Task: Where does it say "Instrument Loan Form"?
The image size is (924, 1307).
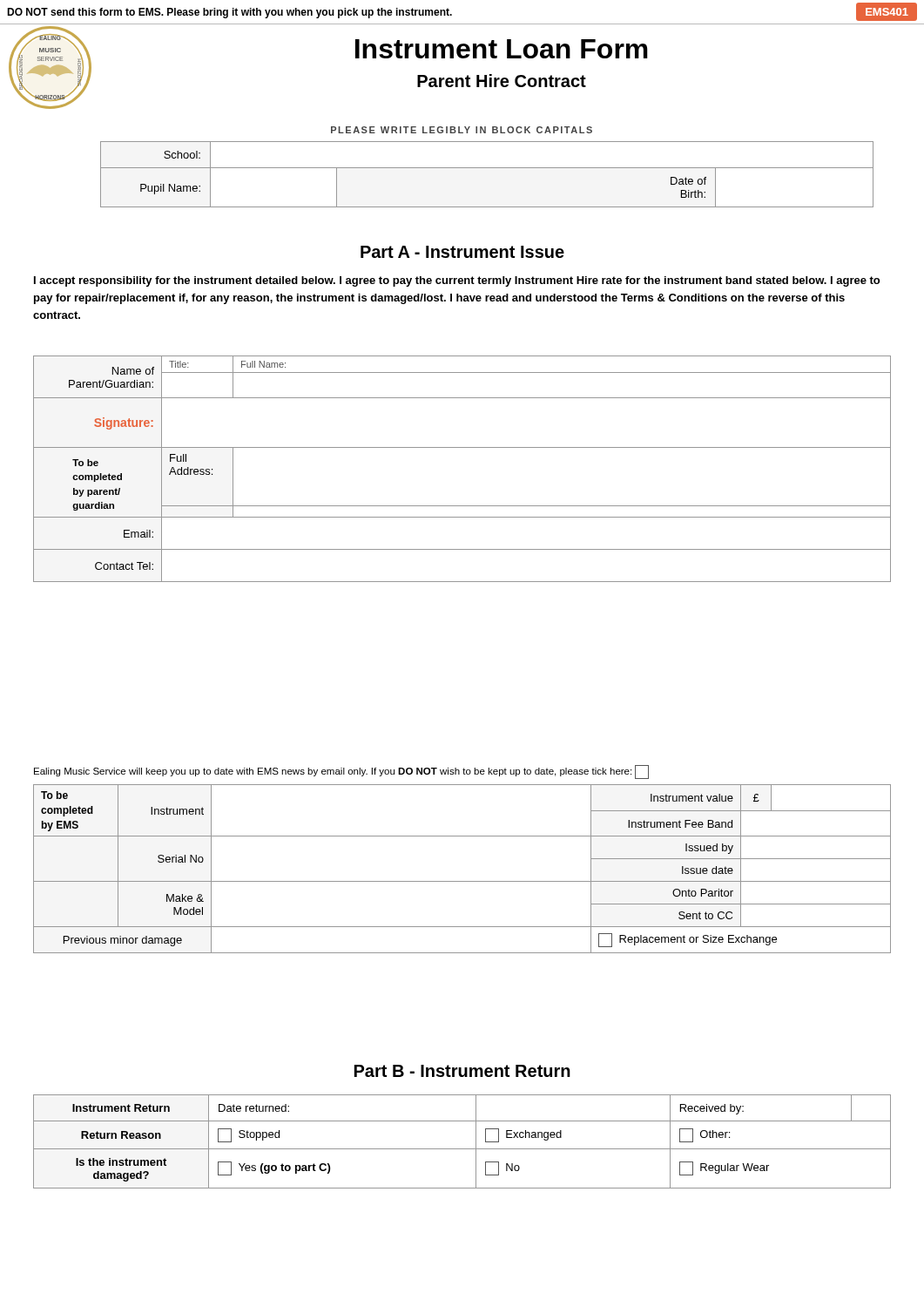Action: (501, 49)
